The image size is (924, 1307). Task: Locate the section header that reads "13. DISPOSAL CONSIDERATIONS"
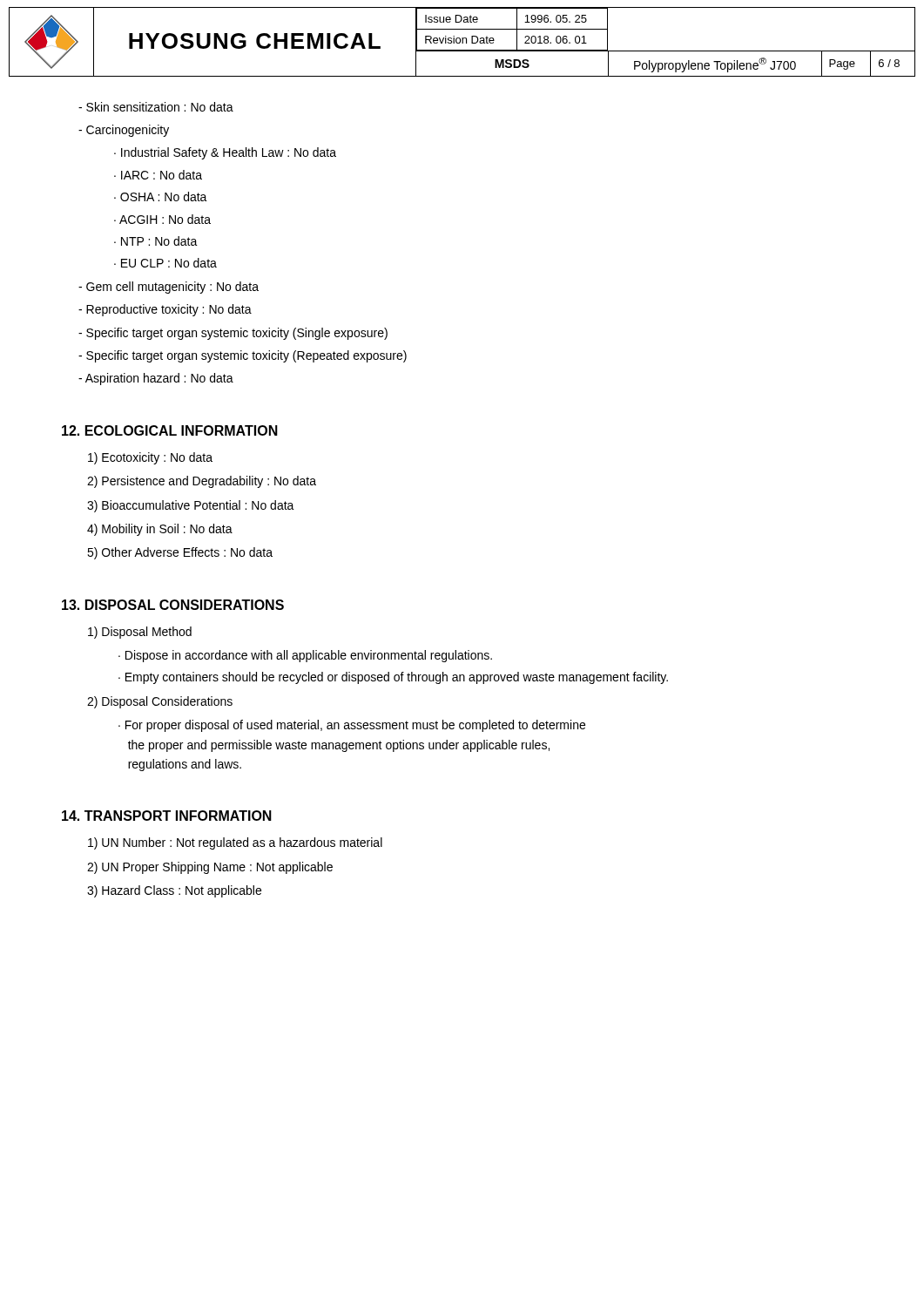point(173,605)
